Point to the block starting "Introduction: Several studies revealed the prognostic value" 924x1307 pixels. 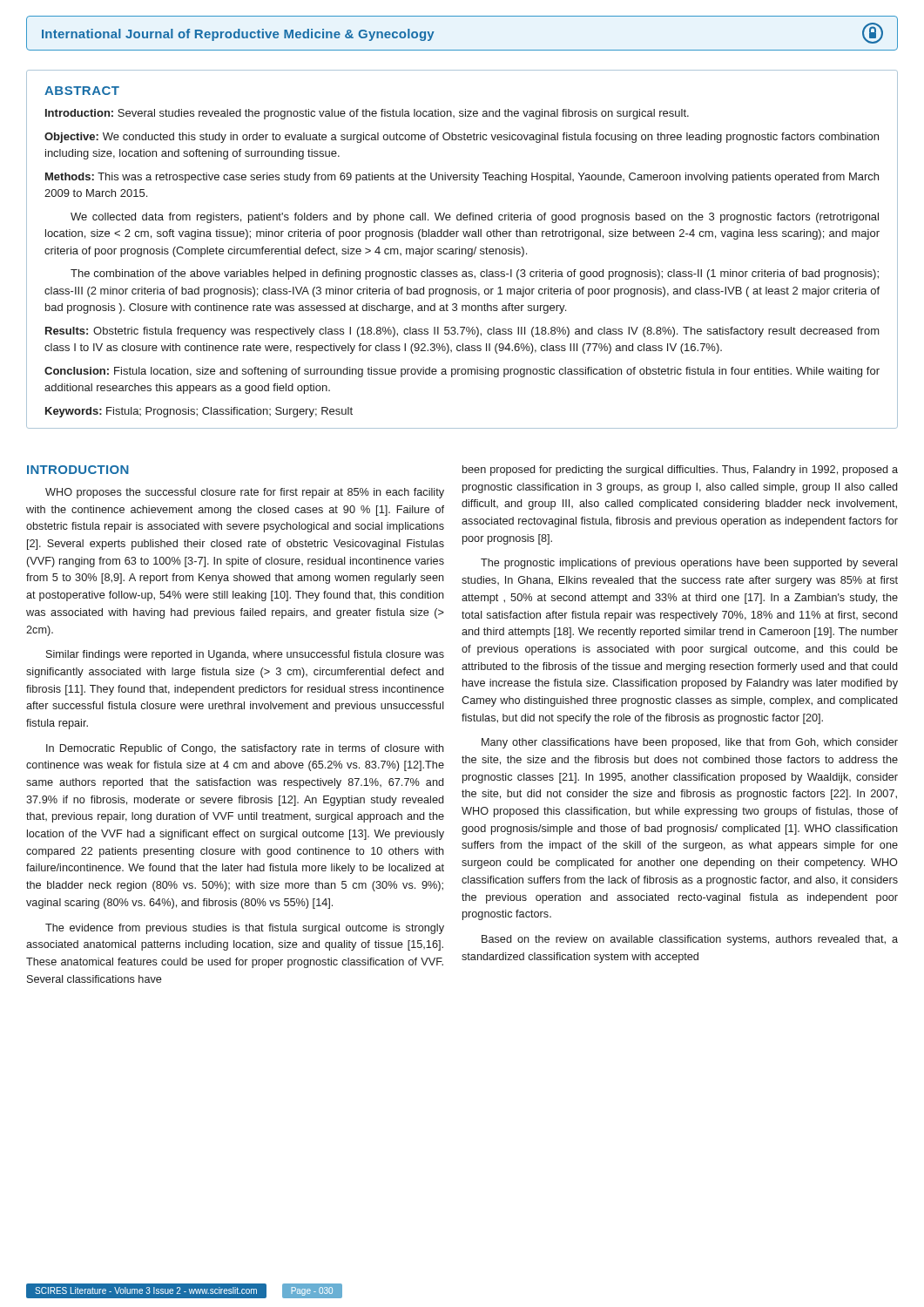(x=367, y=113)
